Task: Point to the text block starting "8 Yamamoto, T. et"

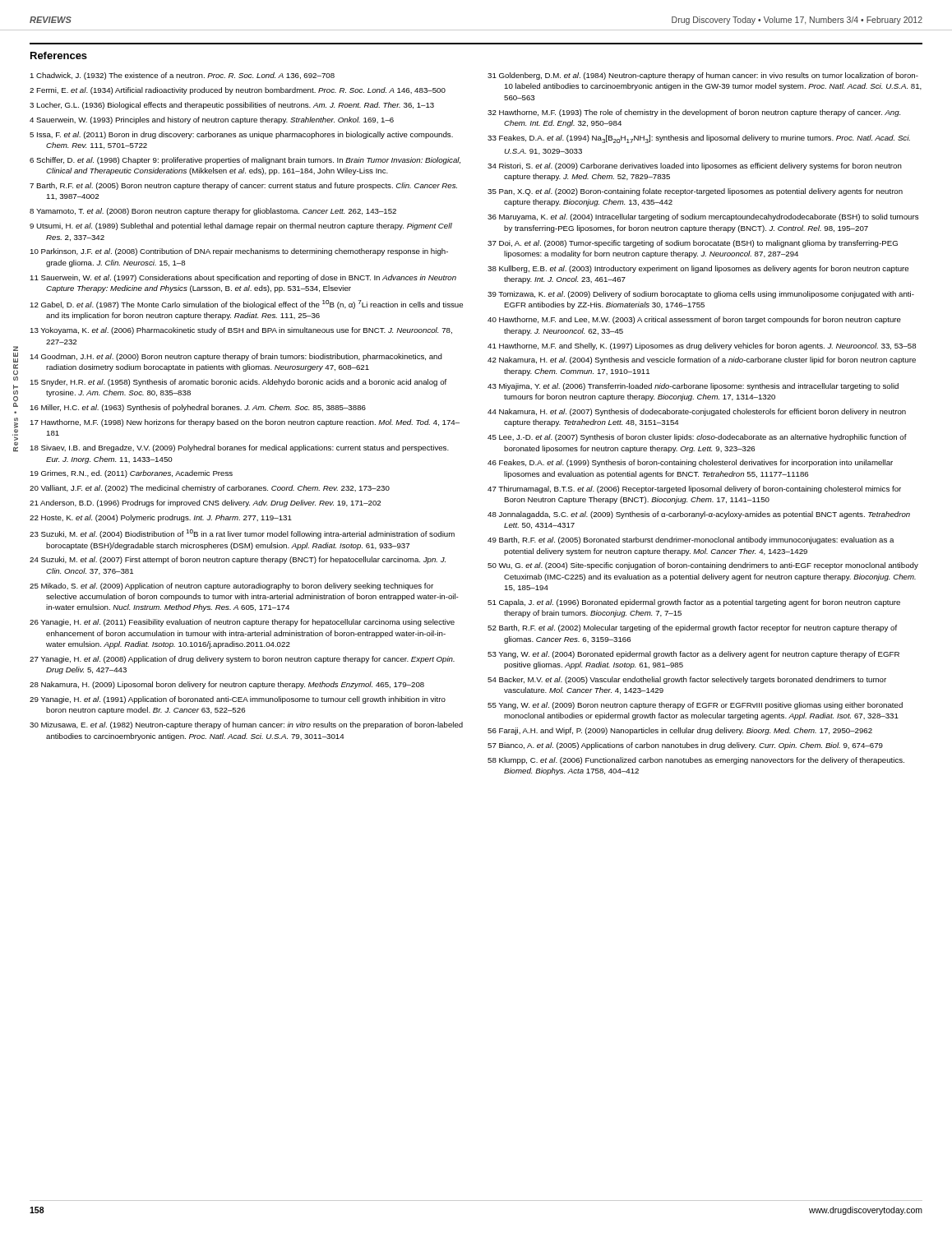Action: [213, 211]
